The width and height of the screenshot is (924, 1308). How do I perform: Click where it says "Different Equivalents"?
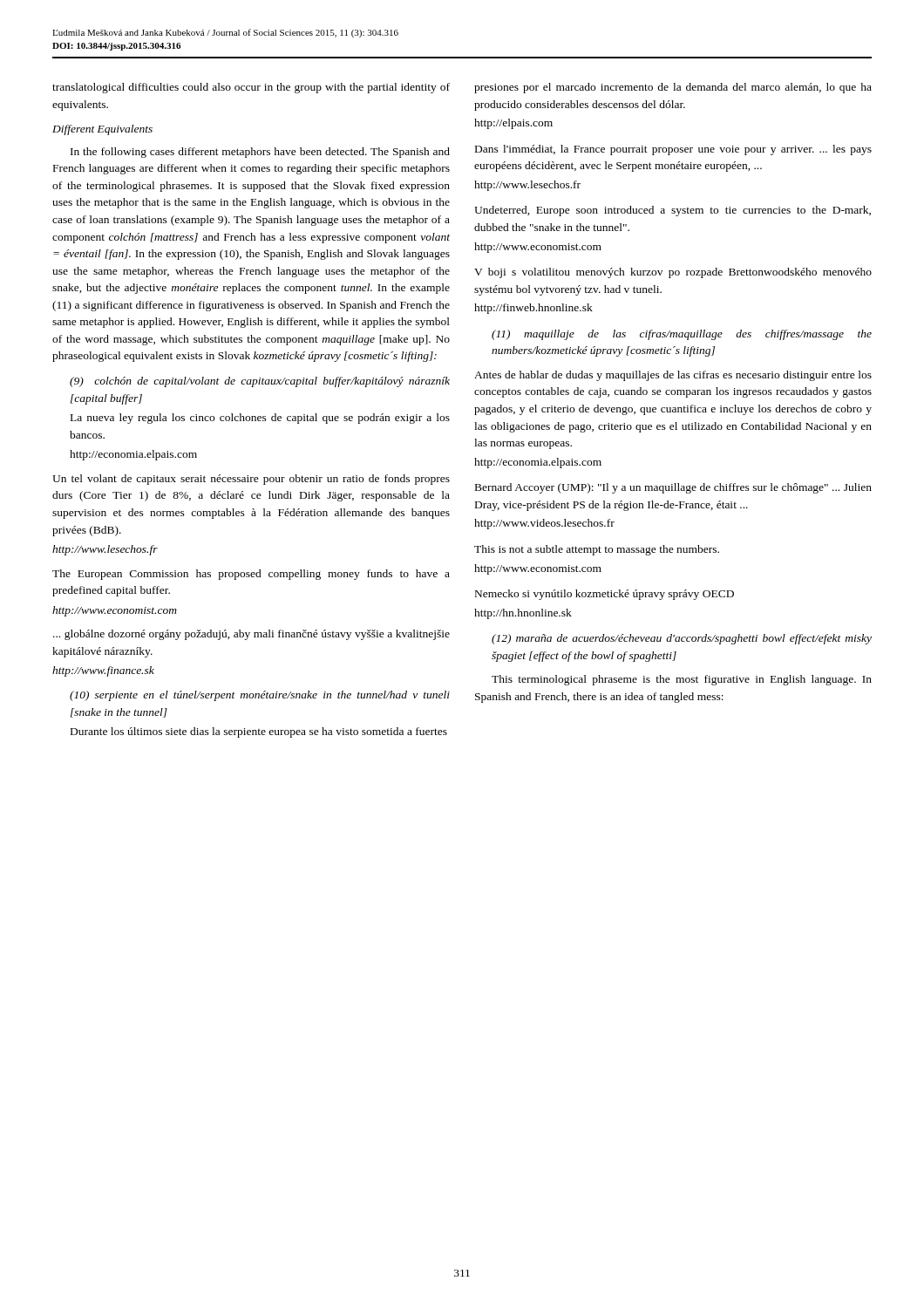tap(102, 130)
